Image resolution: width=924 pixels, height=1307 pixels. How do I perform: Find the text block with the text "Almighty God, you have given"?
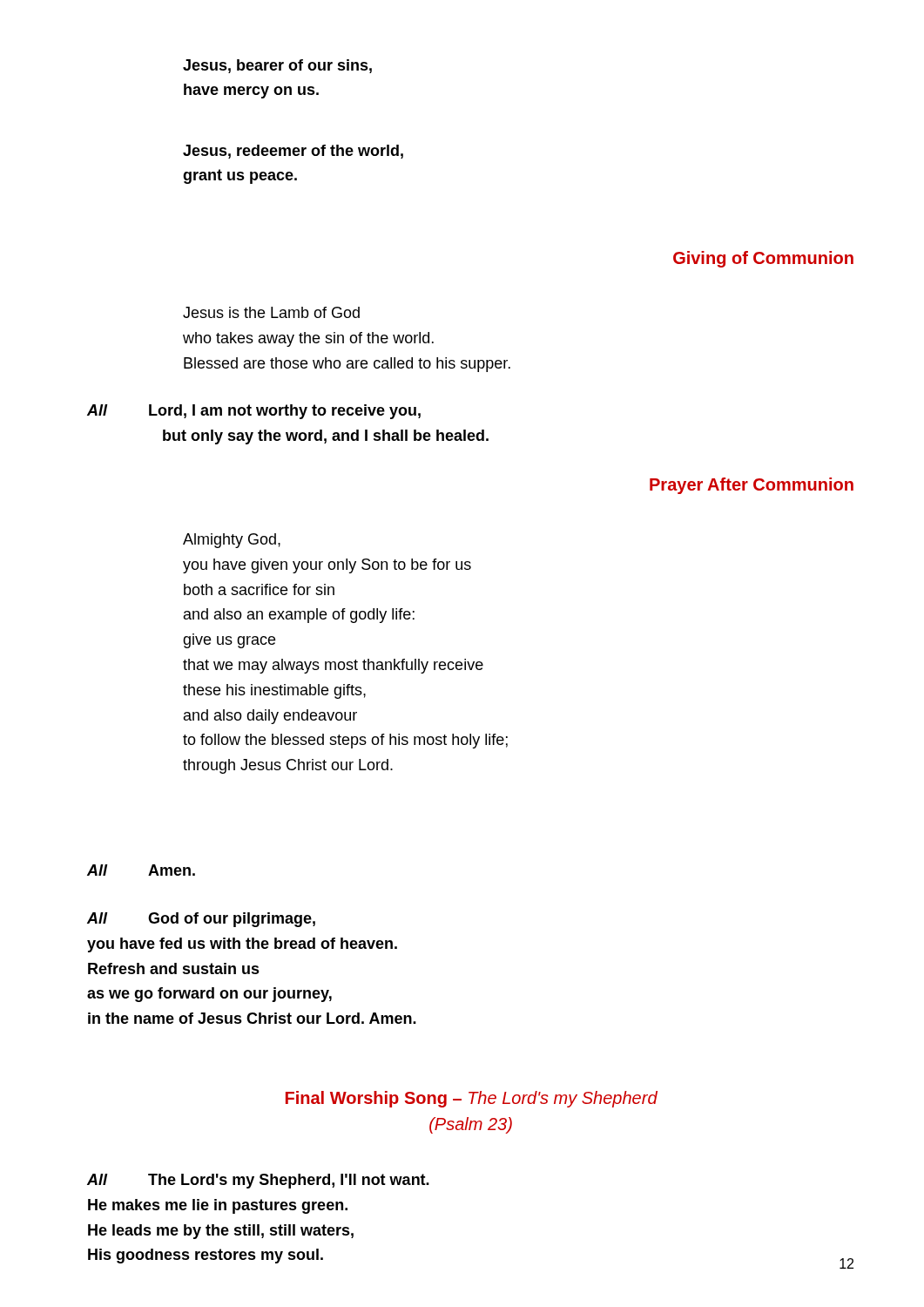346,652
